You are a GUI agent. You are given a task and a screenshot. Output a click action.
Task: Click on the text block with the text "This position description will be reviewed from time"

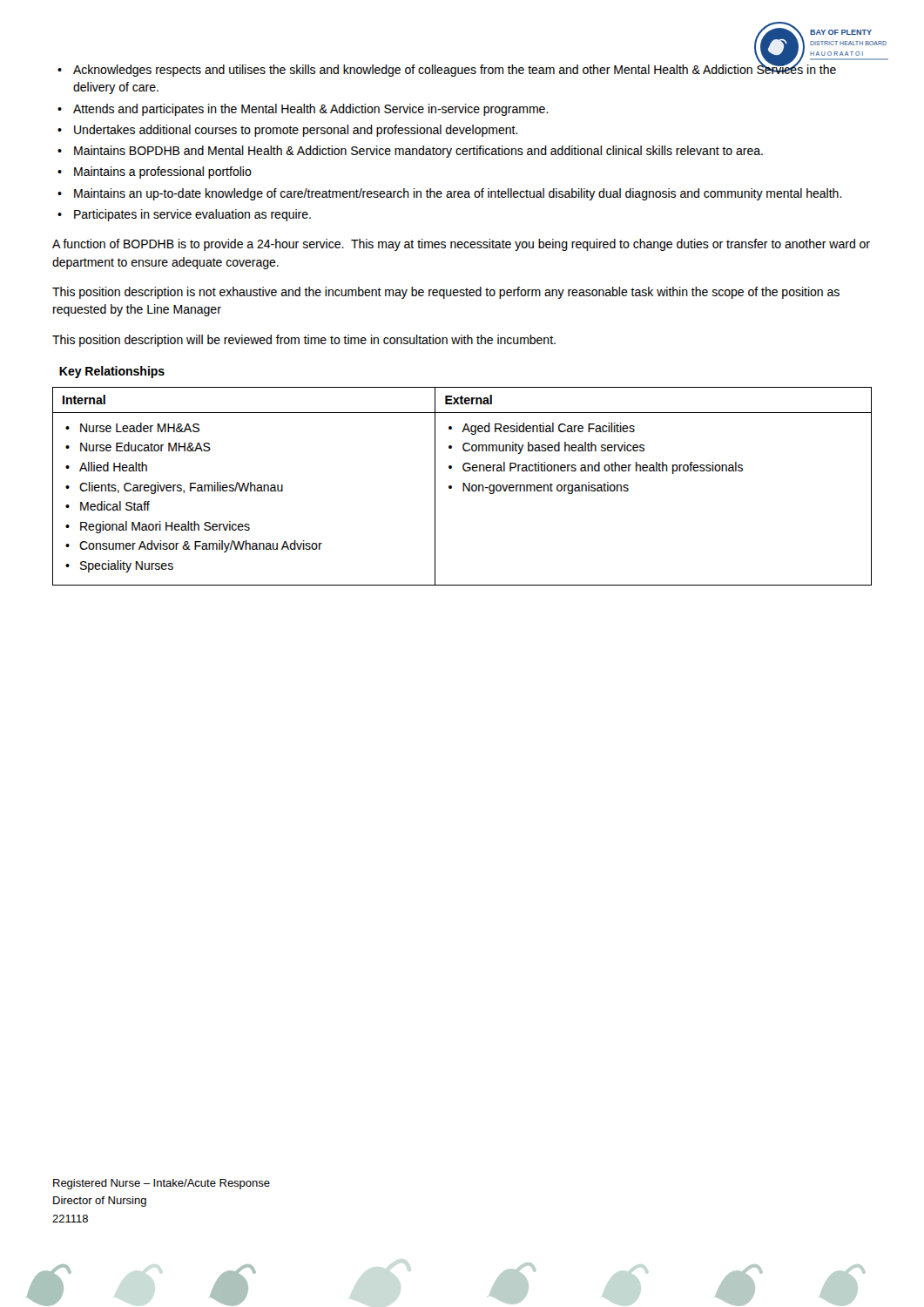(304, 339)
